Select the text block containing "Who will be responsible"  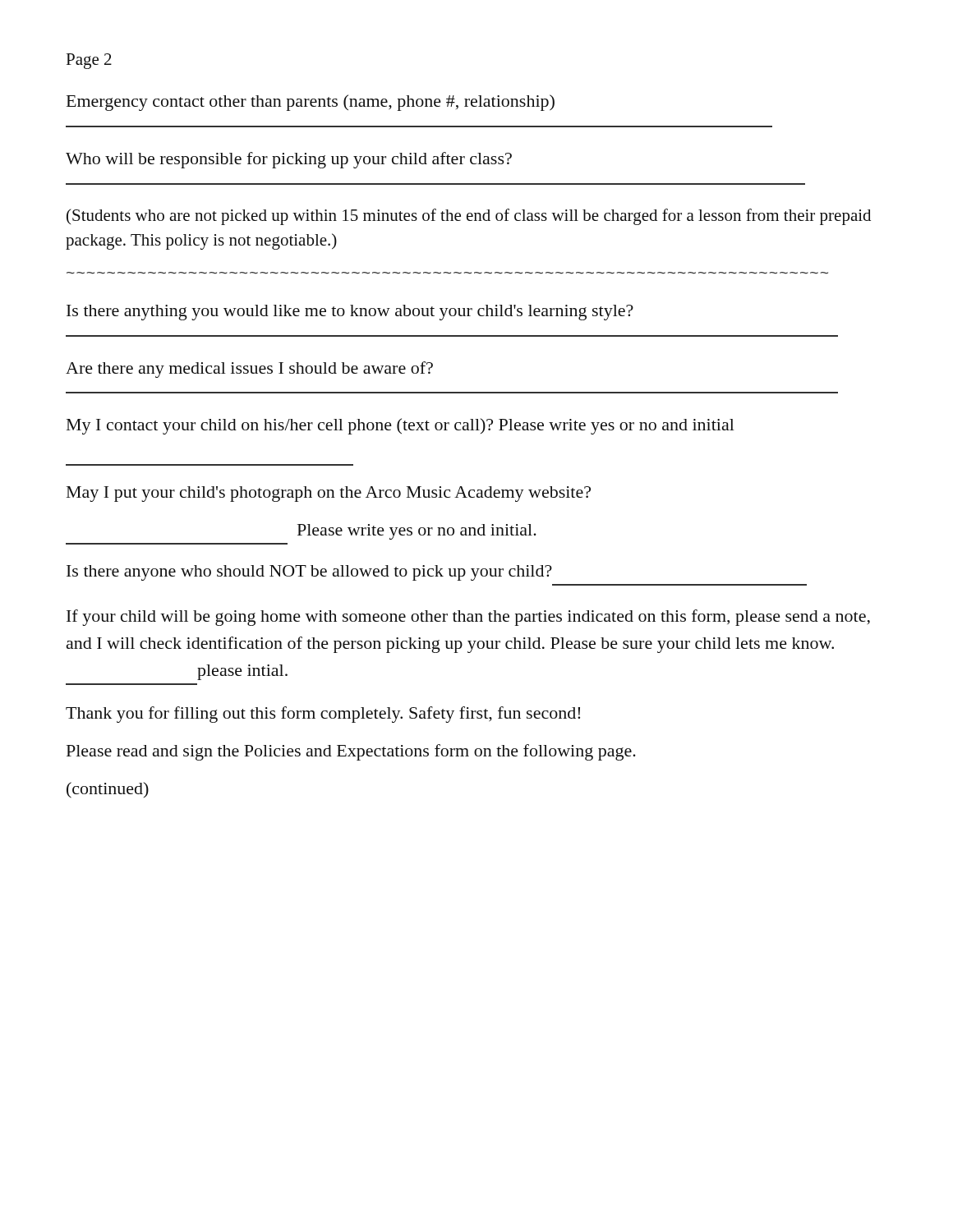289,158
